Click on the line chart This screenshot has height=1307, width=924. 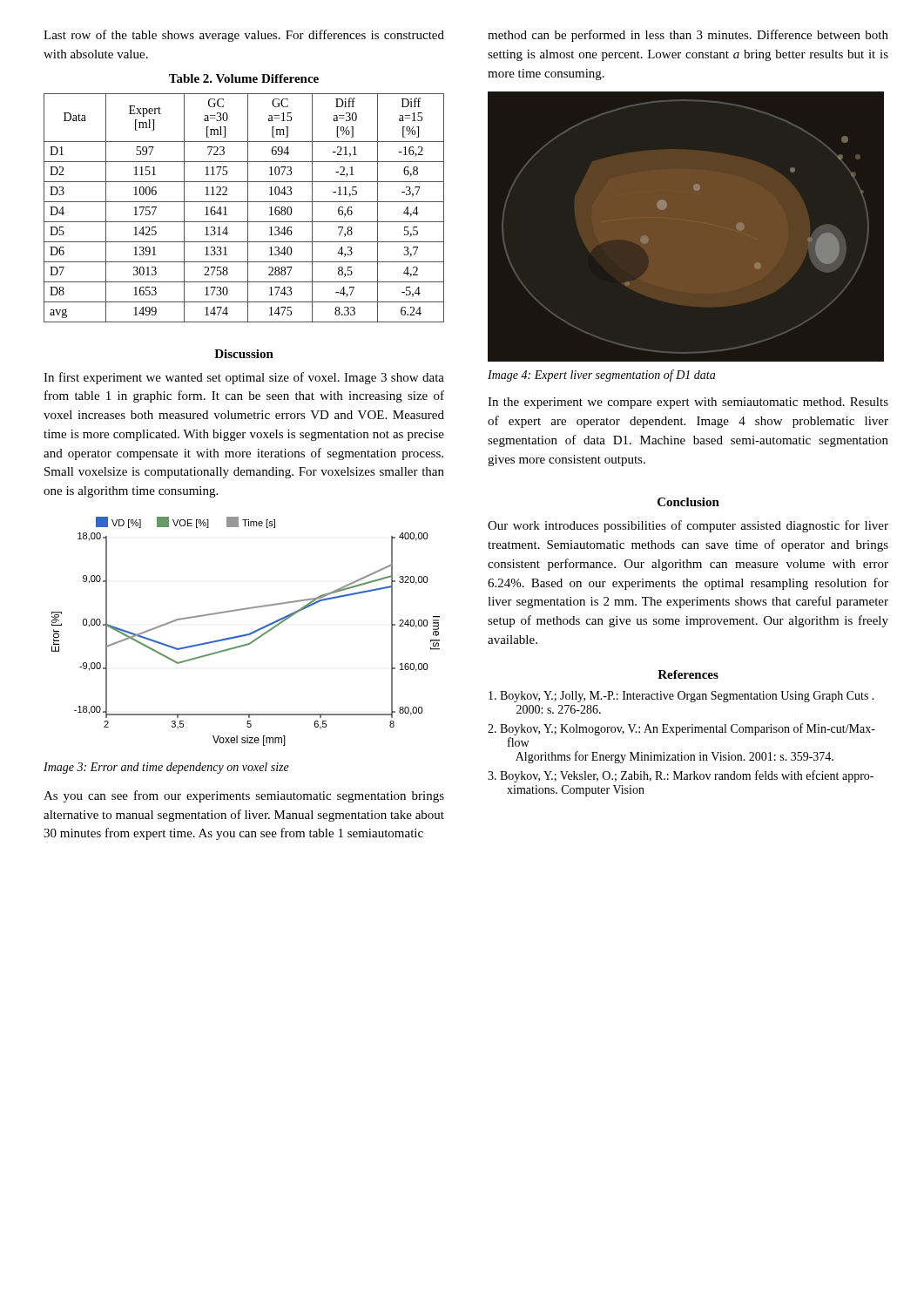(x=244, y=633)
